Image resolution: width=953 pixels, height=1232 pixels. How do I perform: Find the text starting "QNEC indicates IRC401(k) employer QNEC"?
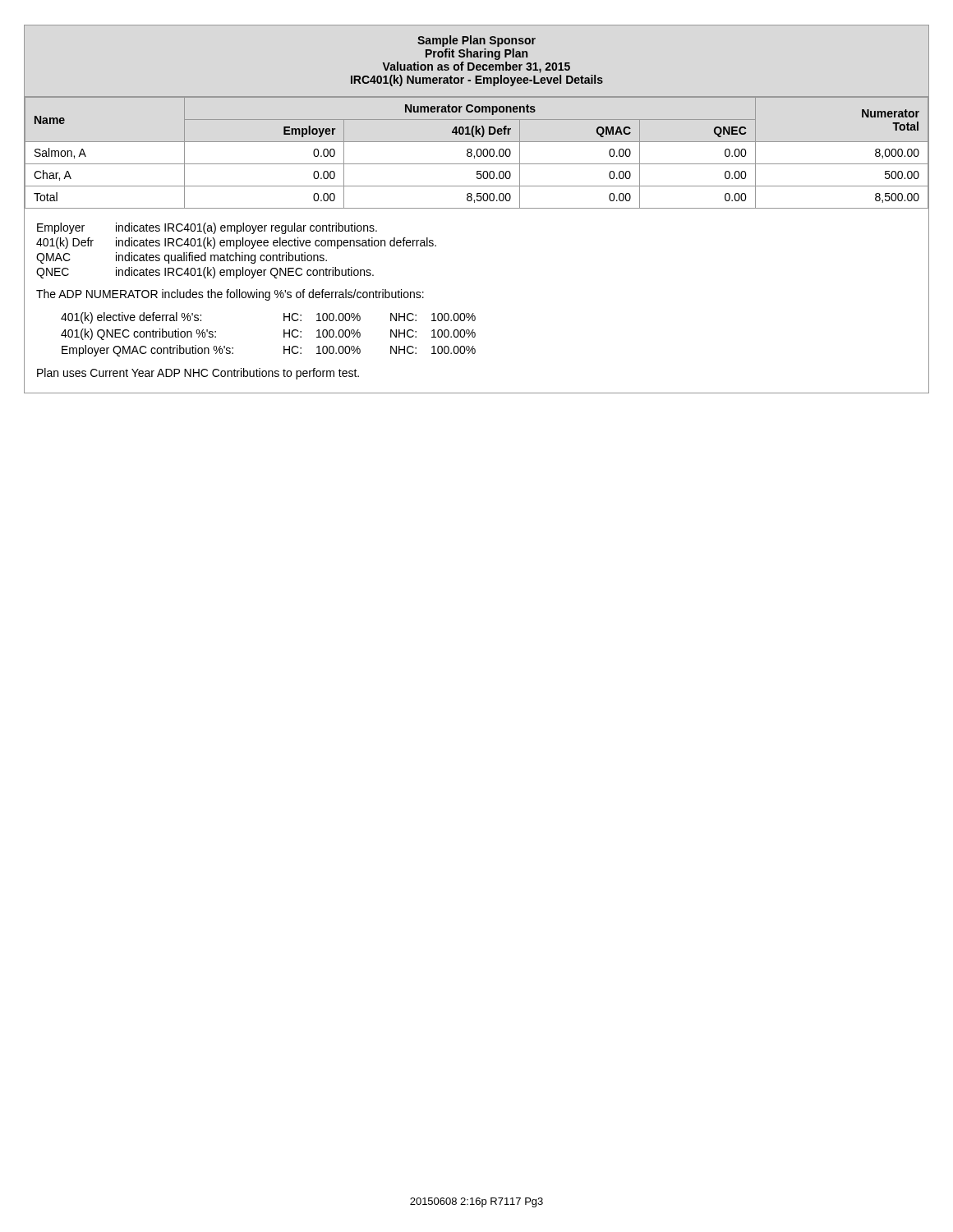239,272
